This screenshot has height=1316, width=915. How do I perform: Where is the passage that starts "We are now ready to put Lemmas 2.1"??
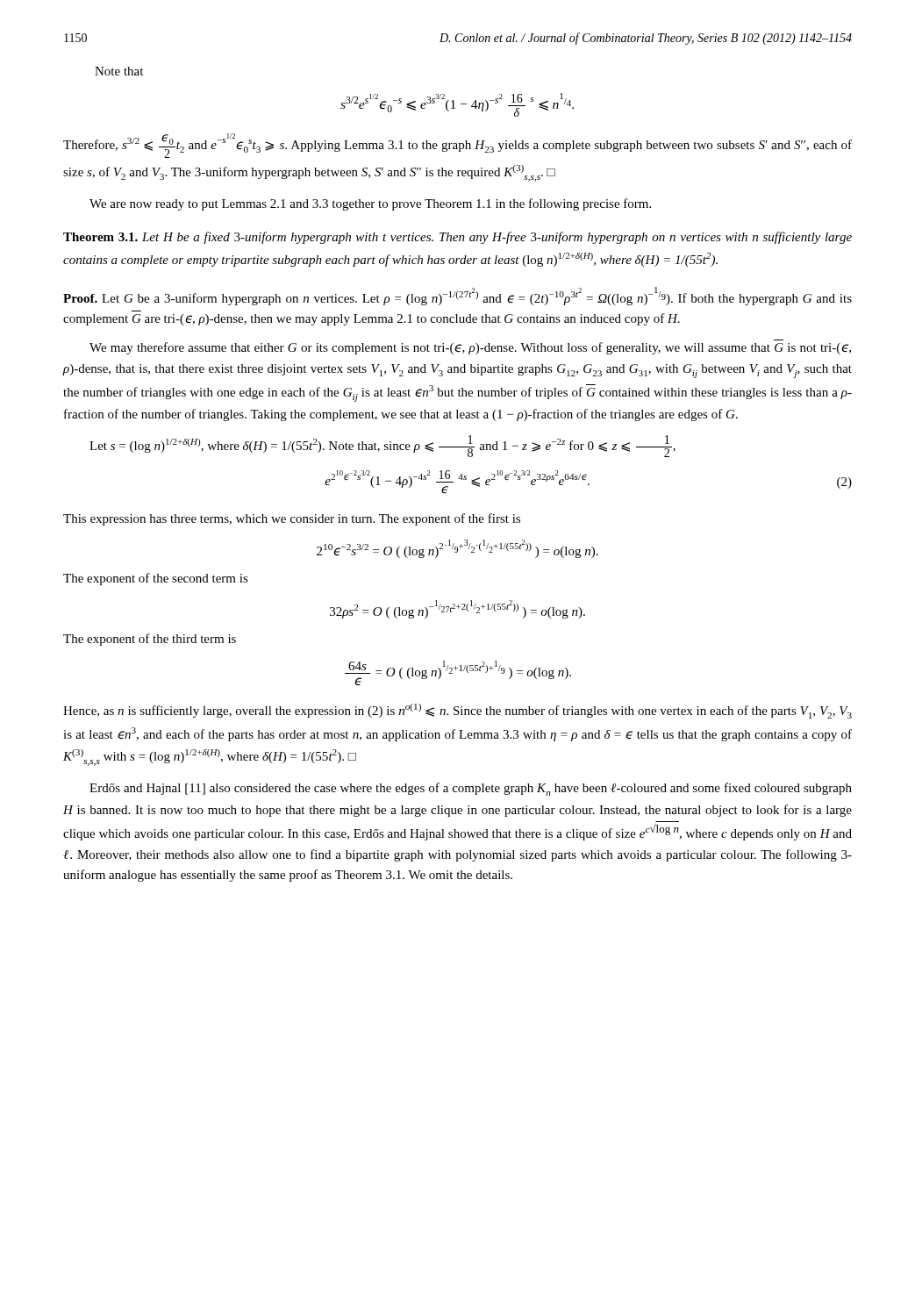(371, 203)
